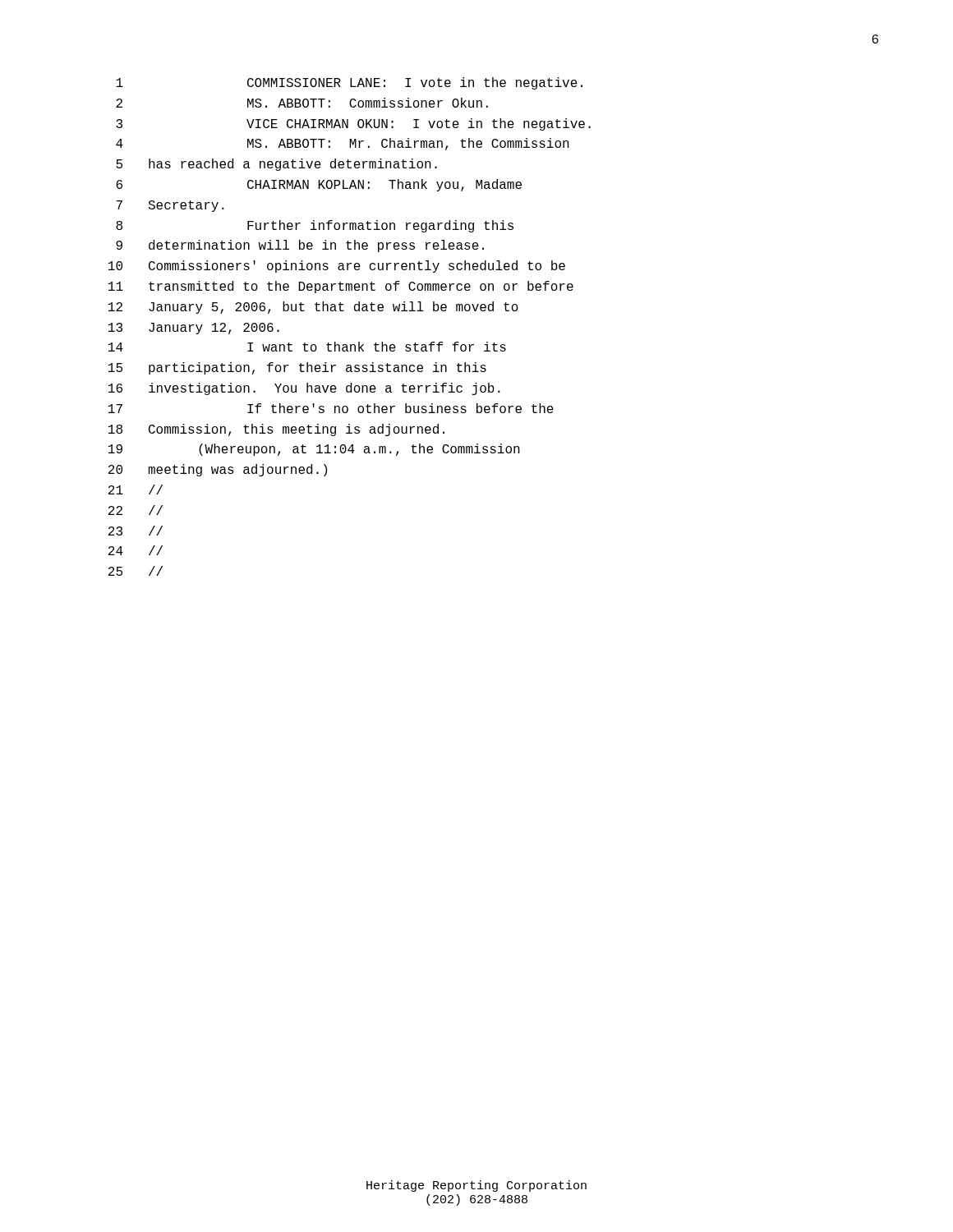Navigate to the passage starting "22 //"

pos(112,510)
